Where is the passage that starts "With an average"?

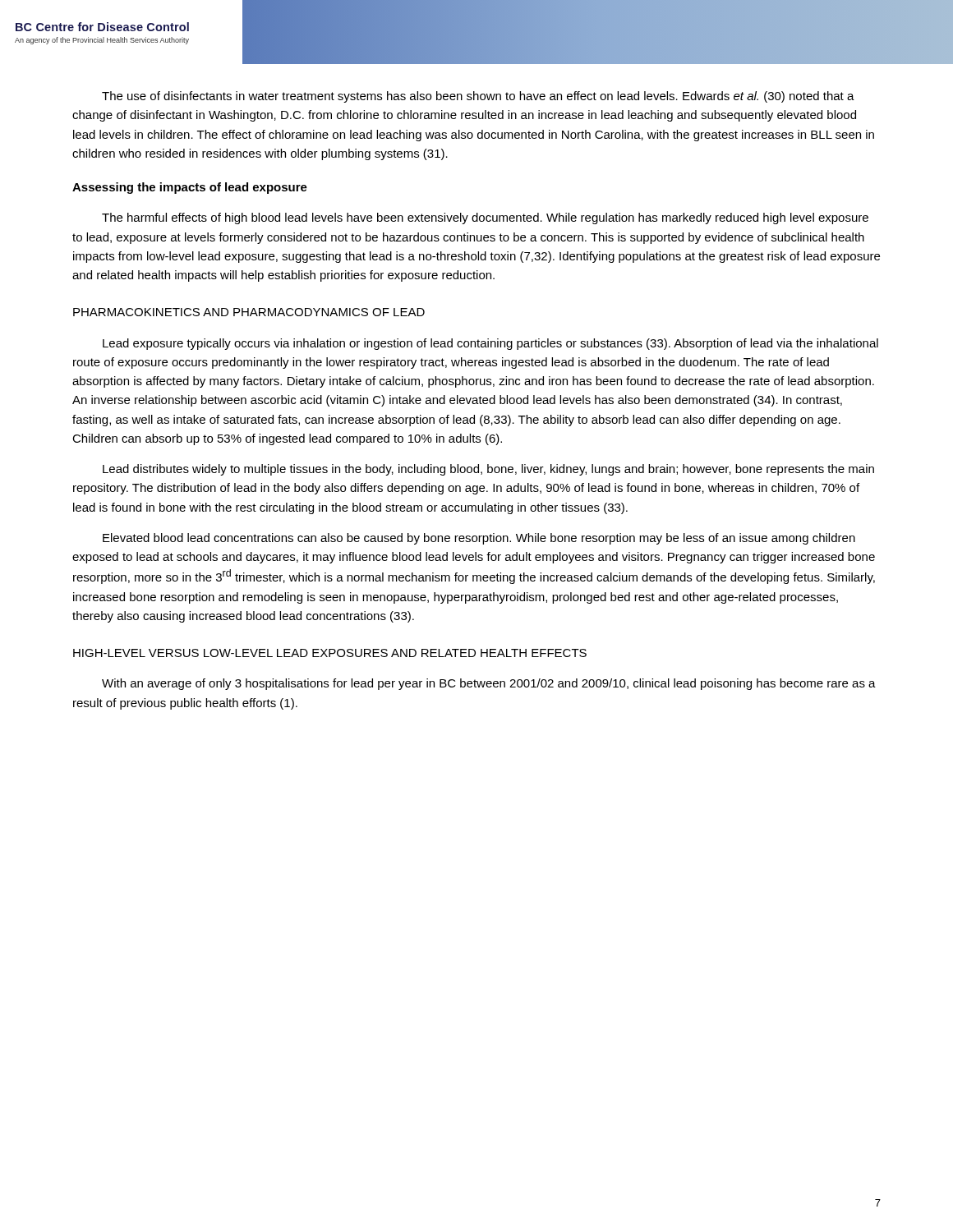click(474, 693)
